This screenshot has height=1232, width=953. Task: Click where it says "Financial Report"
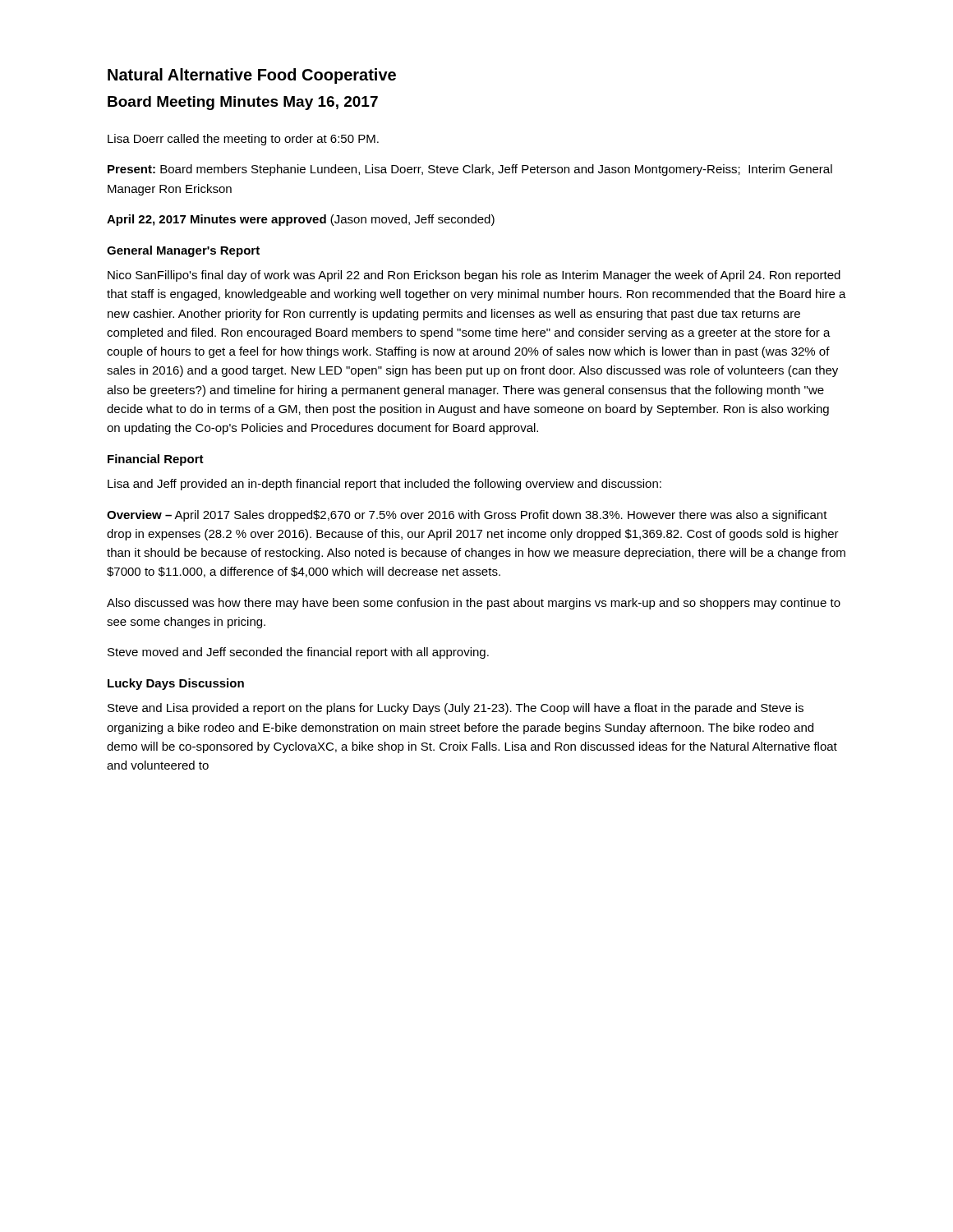(155, 459)
